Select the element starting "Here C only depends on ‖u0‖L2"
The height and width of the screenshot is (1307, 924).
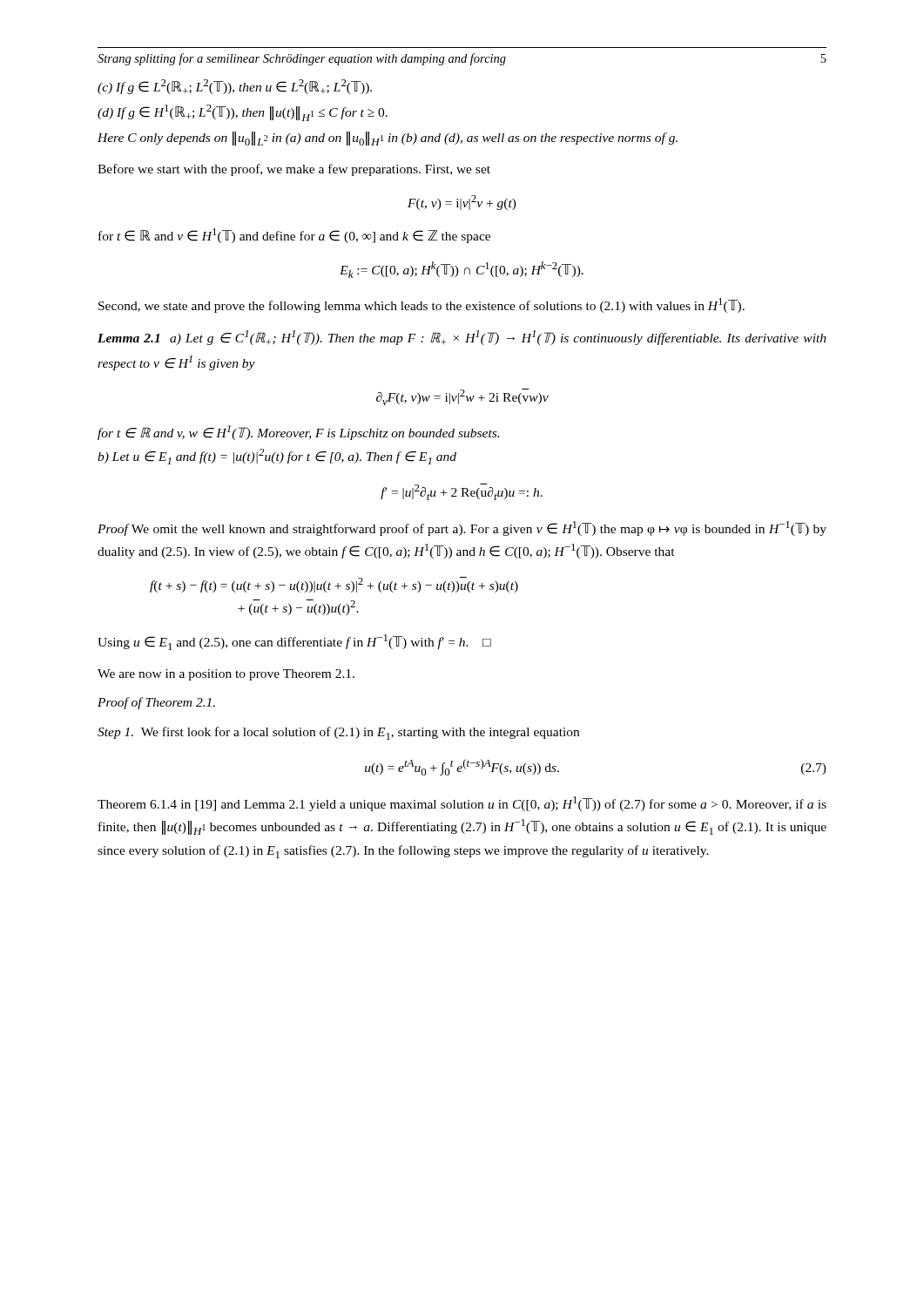[x=462, y=139]
